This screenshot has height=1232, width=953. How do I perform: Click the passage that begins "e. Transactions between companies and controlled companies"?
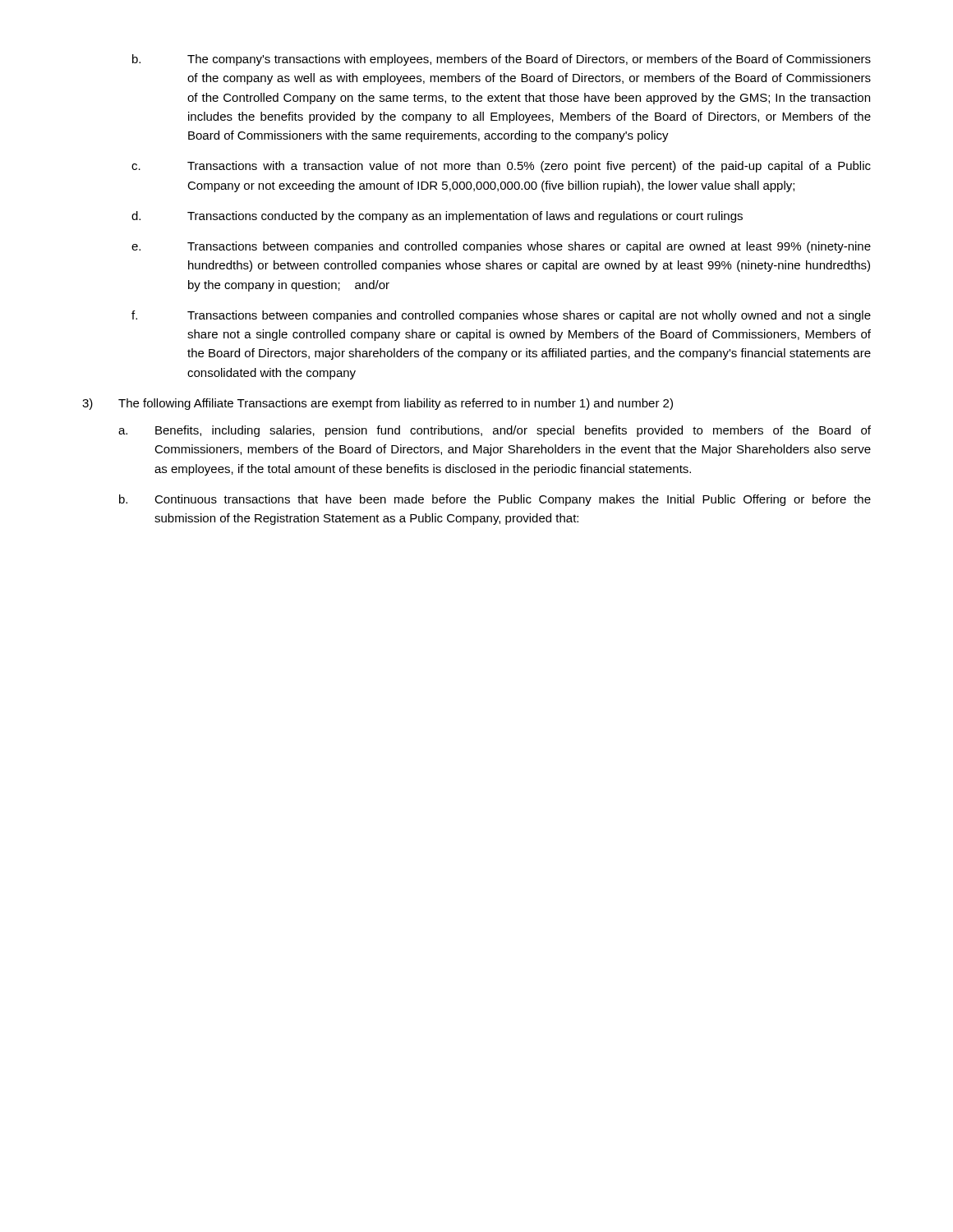(x=501, y=265)
